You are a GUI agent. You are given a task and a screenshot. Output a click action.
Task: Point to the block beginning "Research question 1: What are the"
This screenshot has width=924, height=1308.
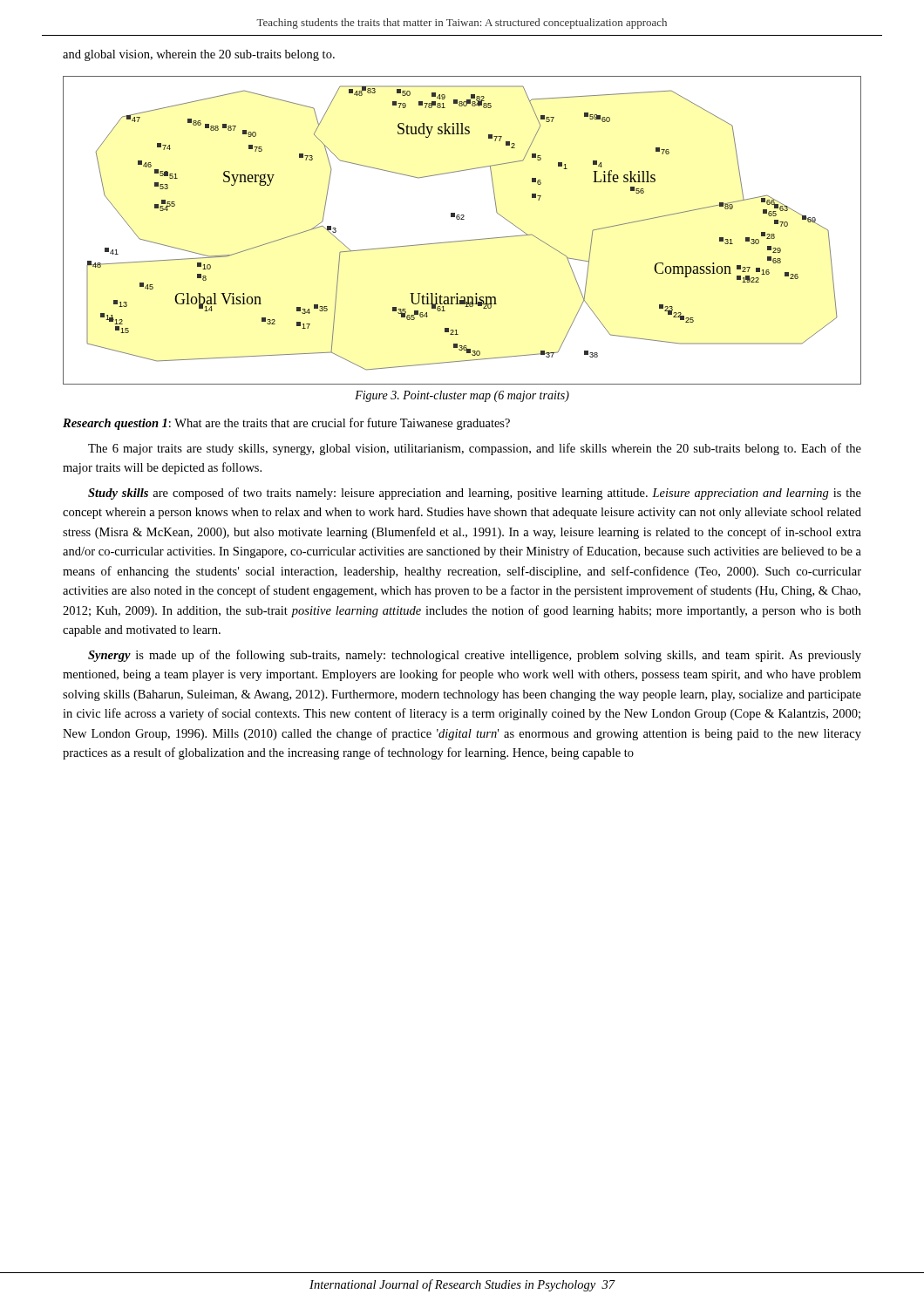pyautogui.click(x=287, y=423)
